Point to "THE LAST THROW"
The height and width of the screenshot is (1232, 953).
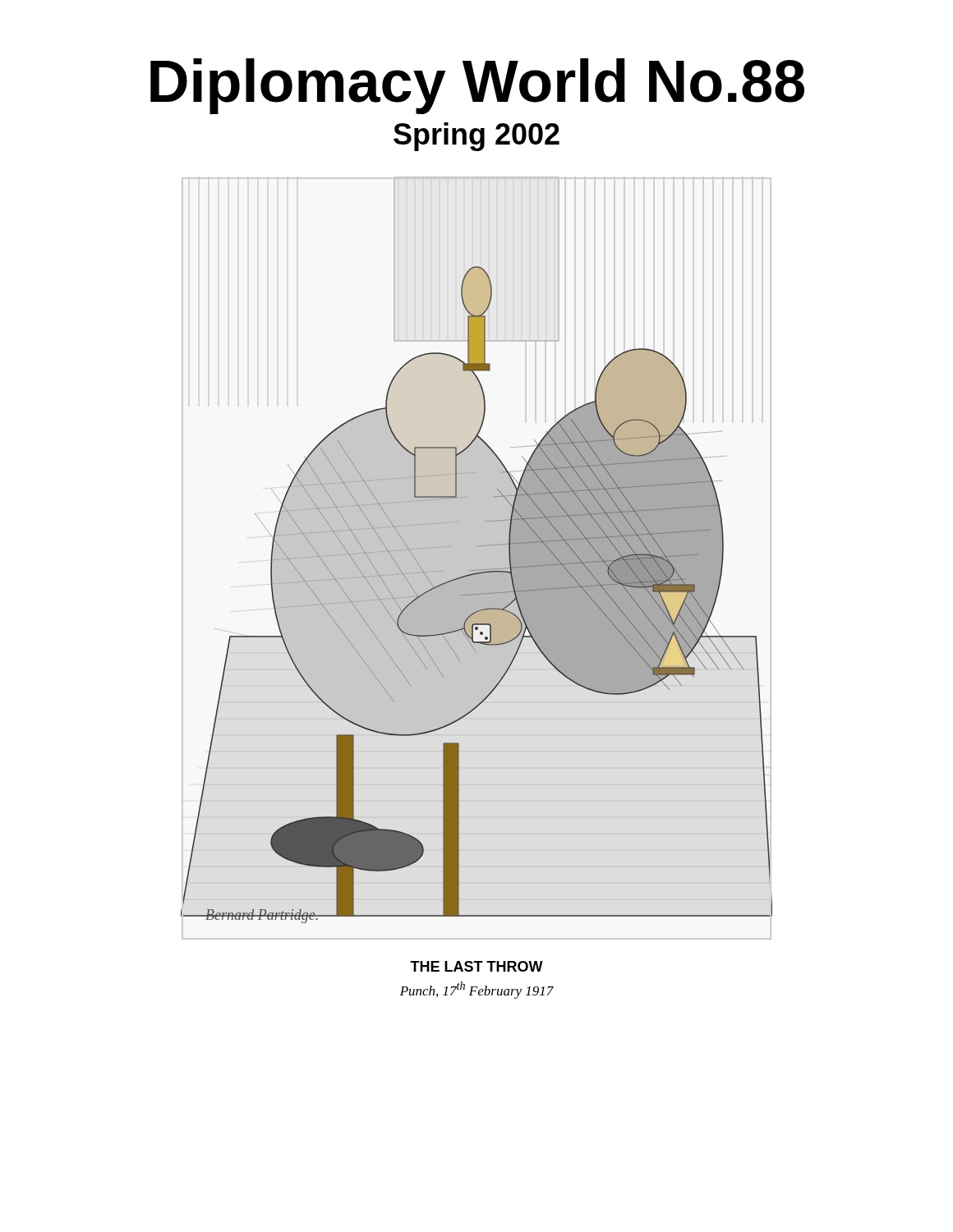476,967
